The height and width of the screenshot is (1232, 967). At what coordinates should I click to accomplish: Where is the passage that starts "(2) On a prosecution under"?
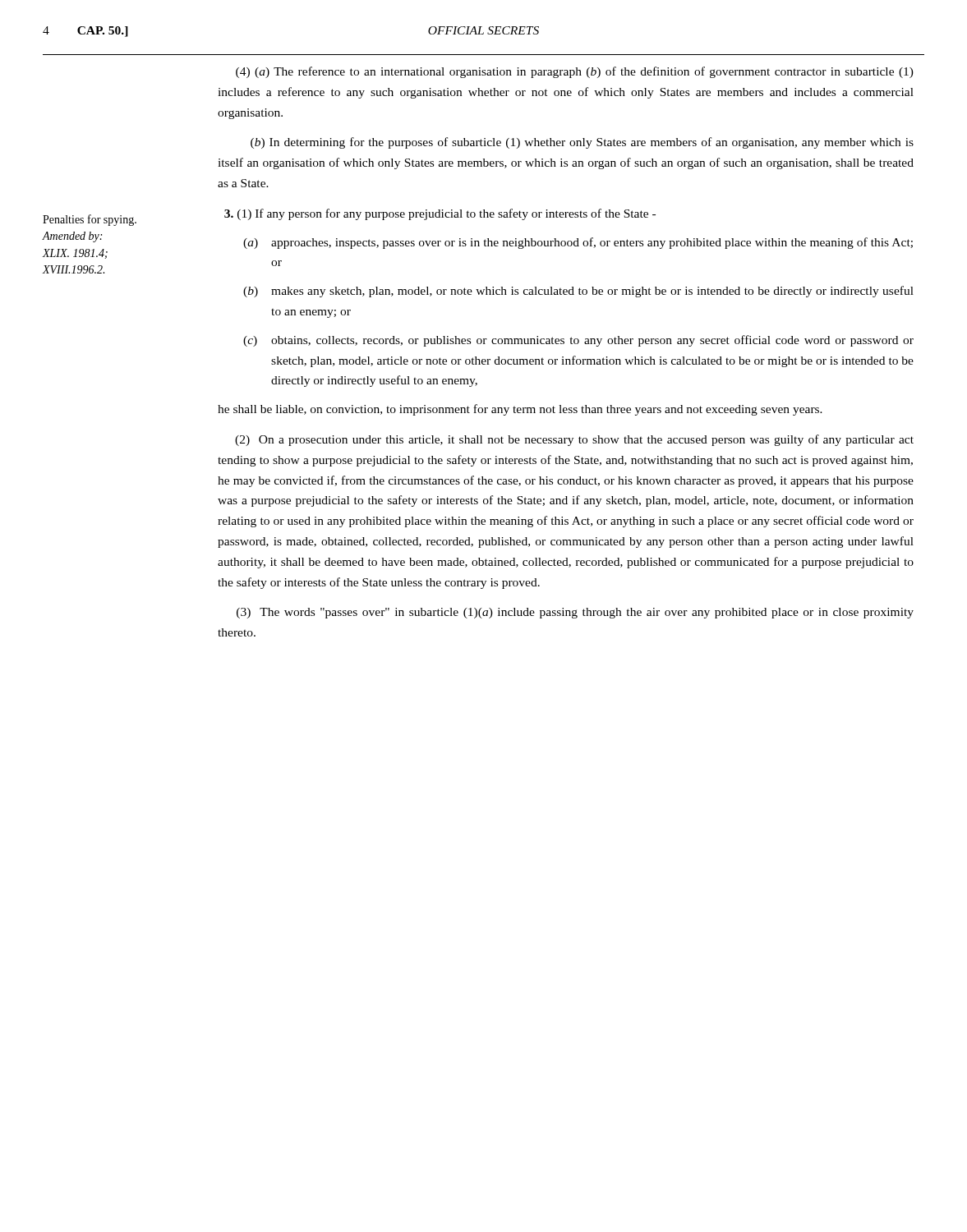coord(566,510)
